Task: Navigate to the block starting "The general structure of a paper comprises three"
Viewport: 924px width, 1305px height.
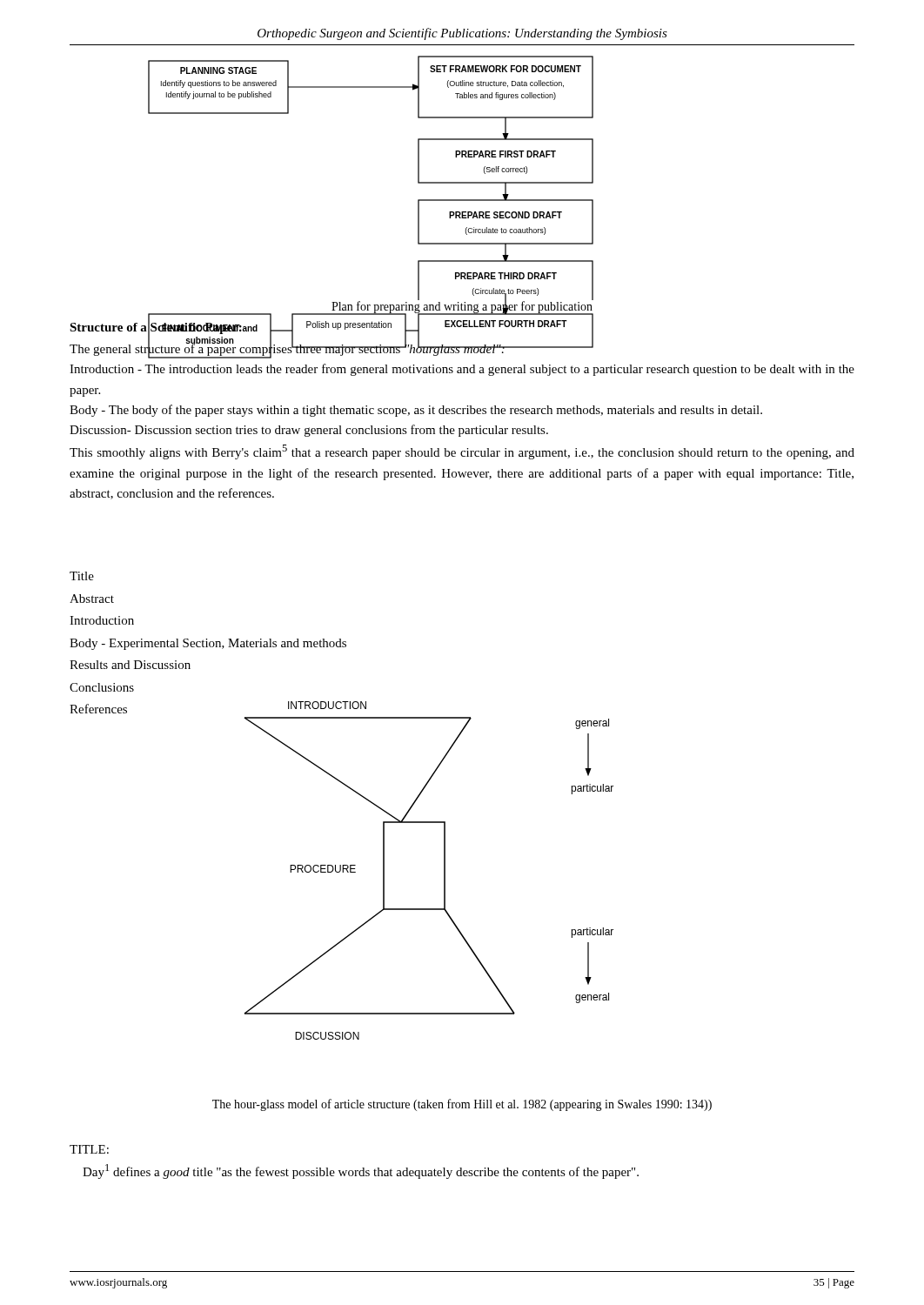Action: pos(462,421)
